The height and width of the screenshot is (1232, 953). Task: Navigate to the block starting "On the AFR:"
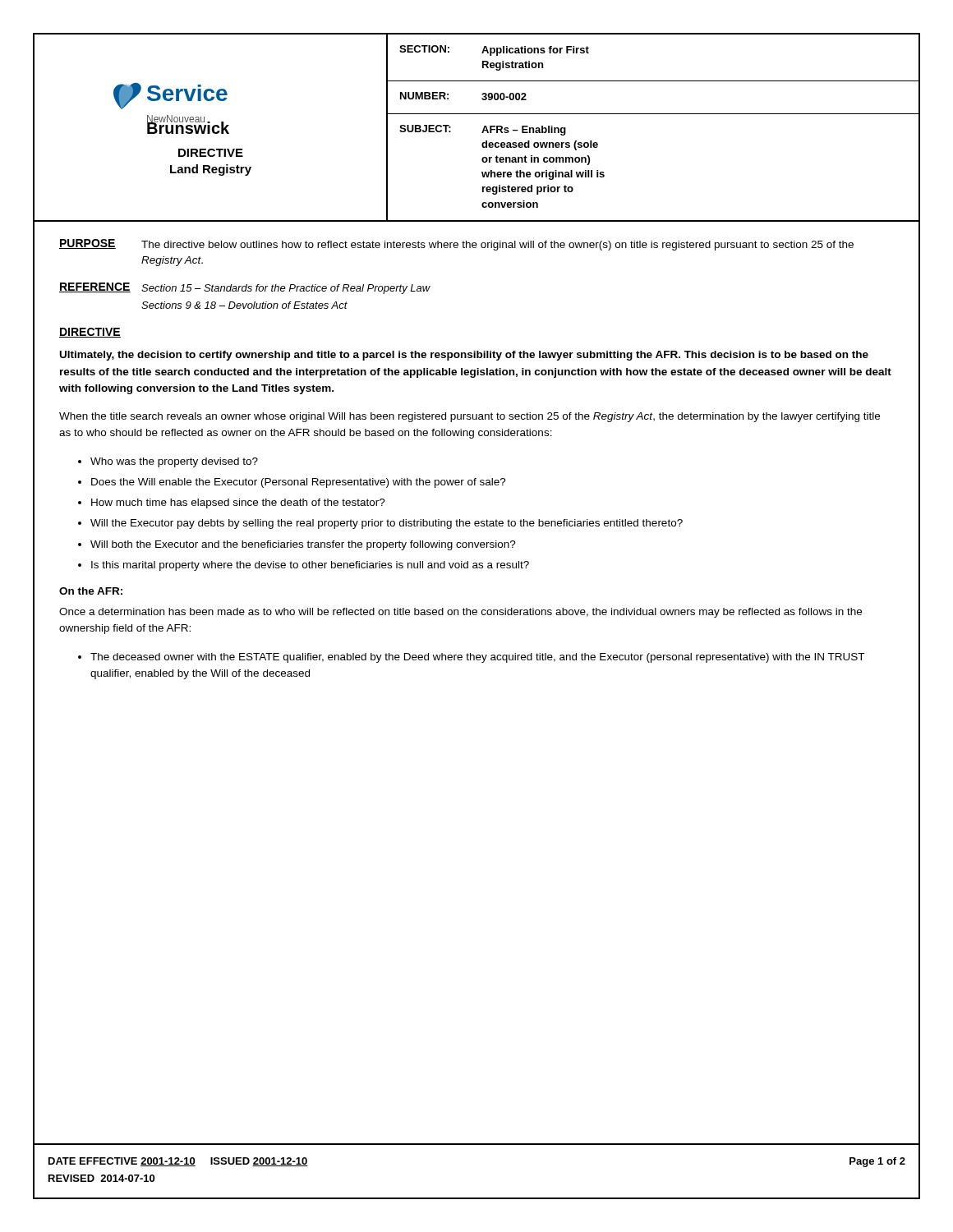click(91, 591)
